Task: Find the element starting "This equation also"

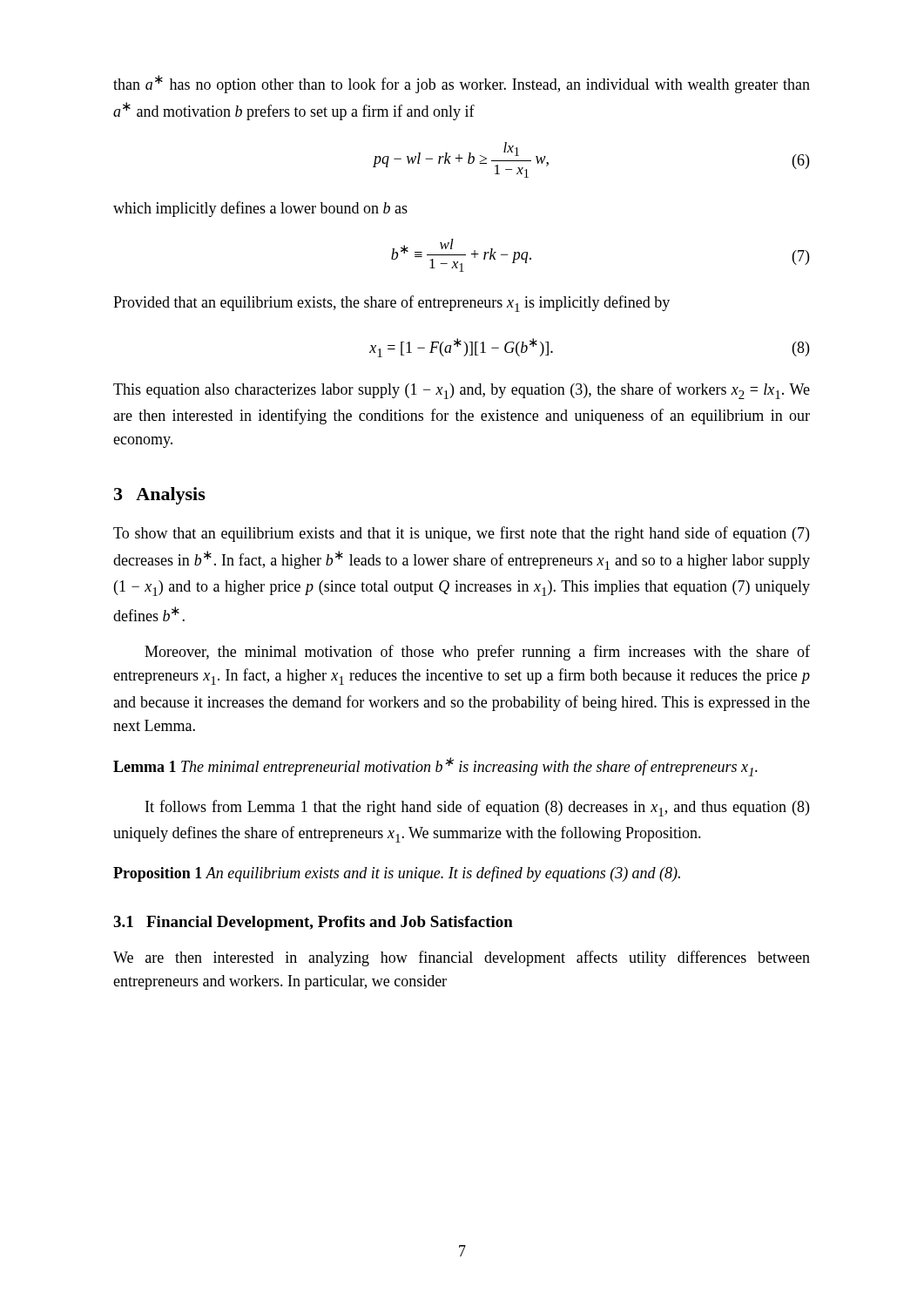Action: (x=462, y=415)
